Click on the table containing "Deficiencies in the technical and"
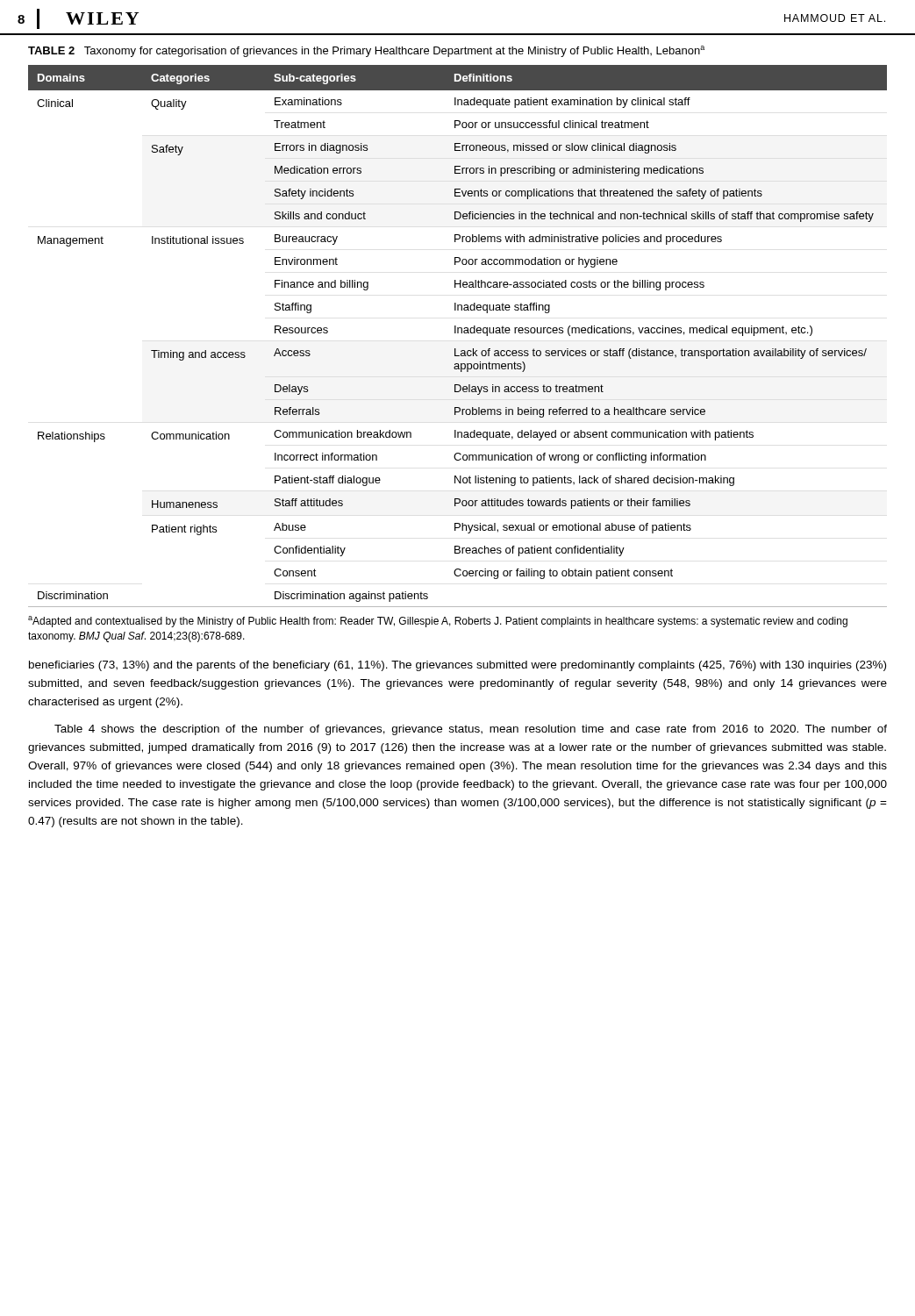 point(458,336)
